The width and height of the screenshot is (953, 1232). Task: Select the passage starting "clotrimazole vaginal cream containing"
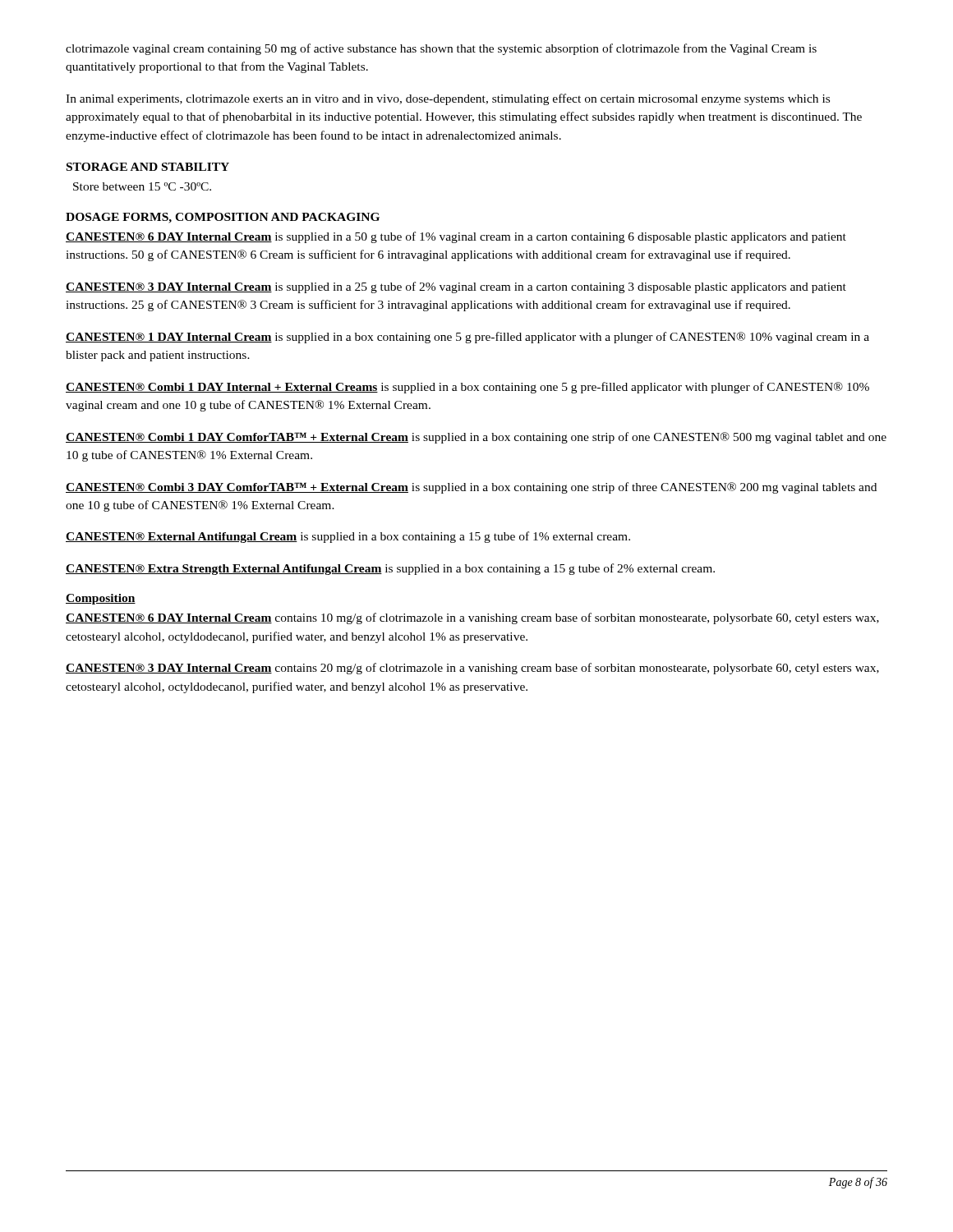pyautogui.click(x=441, y=57)
